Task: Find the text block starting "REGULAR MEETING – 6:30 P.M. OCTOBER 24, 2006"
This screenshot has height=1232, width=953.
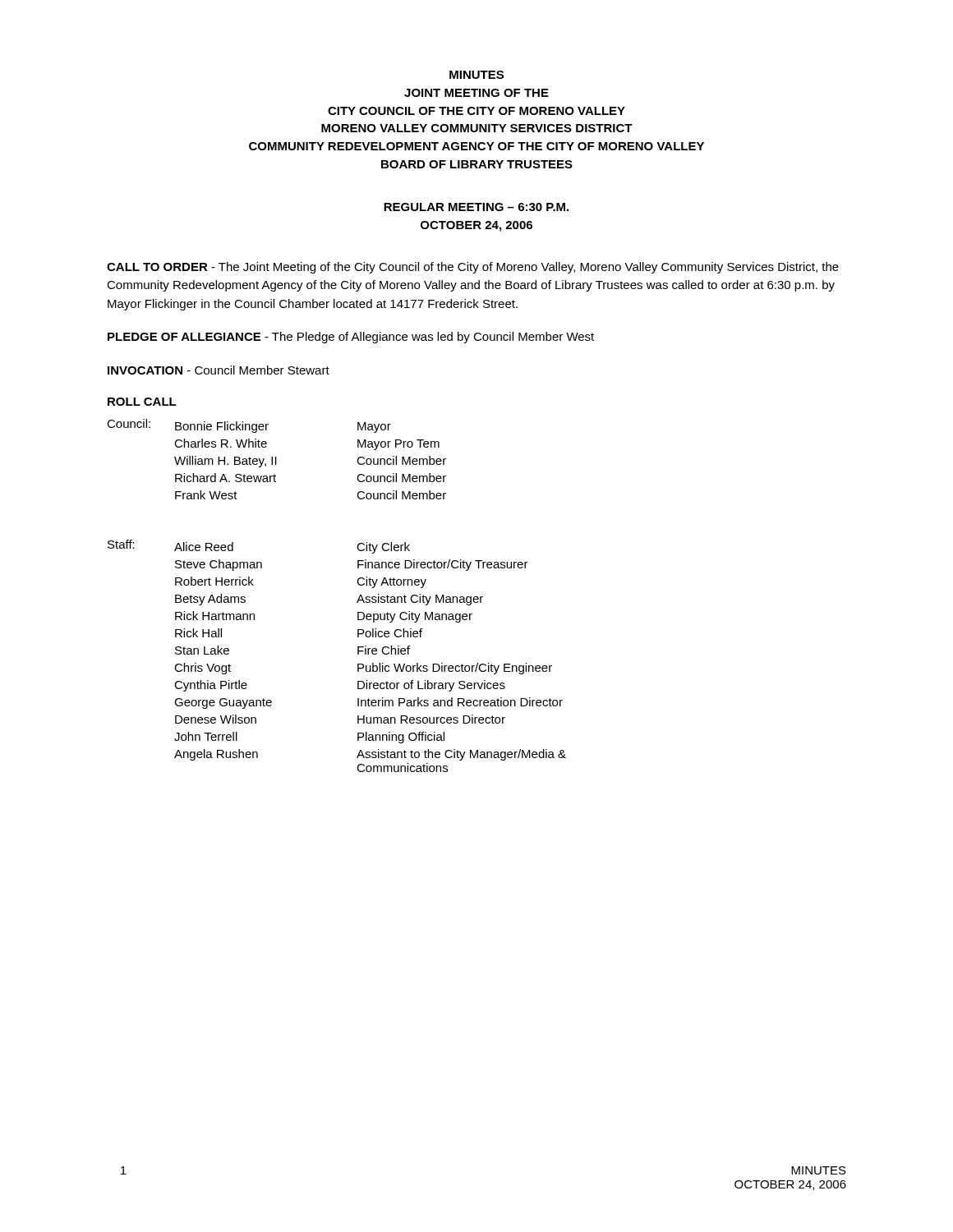Action: (x=476, y=216)
